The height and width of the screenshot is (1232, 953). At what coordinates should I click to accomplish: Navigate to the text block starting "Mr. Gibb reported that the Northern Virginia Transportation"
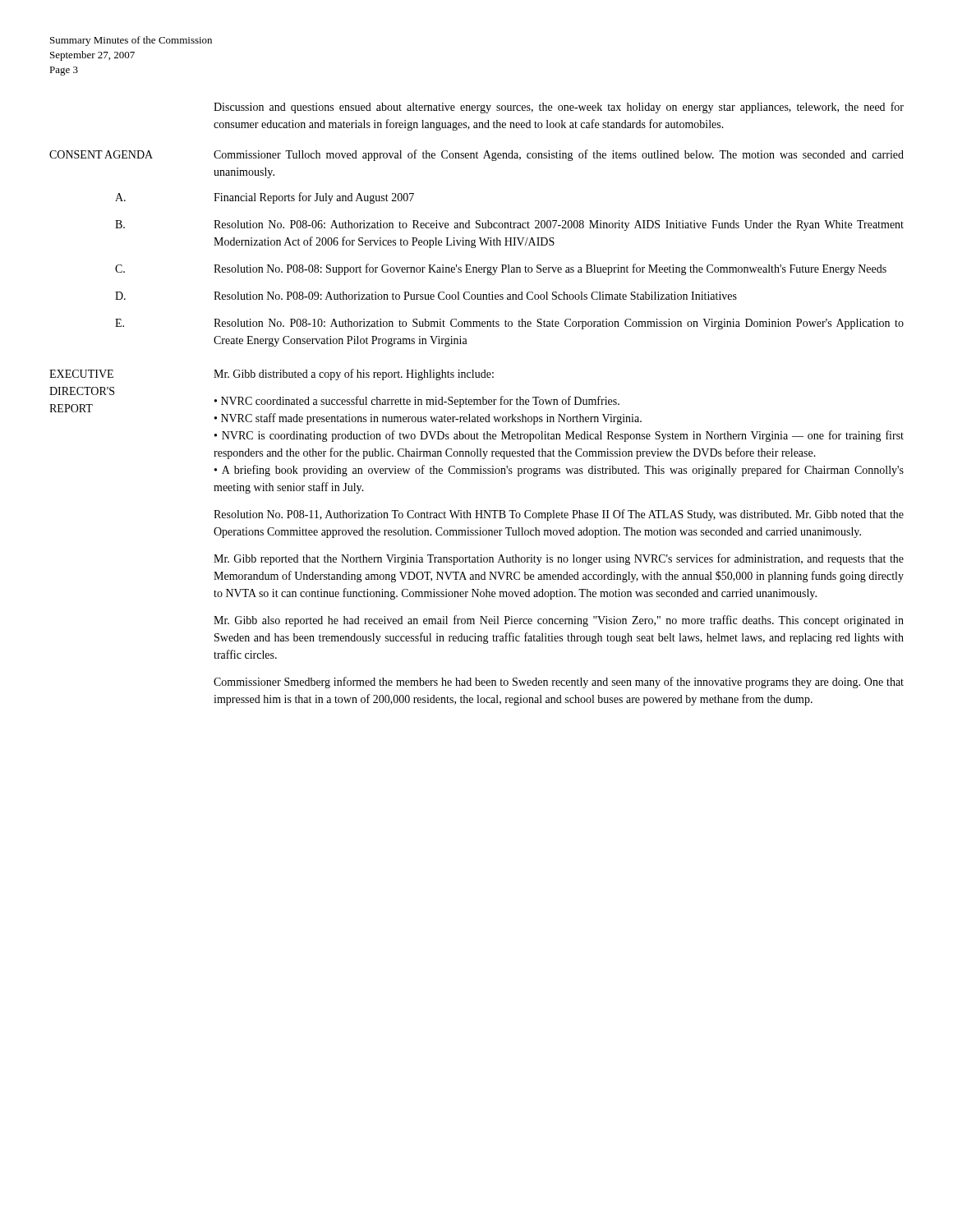coord(559,576)
